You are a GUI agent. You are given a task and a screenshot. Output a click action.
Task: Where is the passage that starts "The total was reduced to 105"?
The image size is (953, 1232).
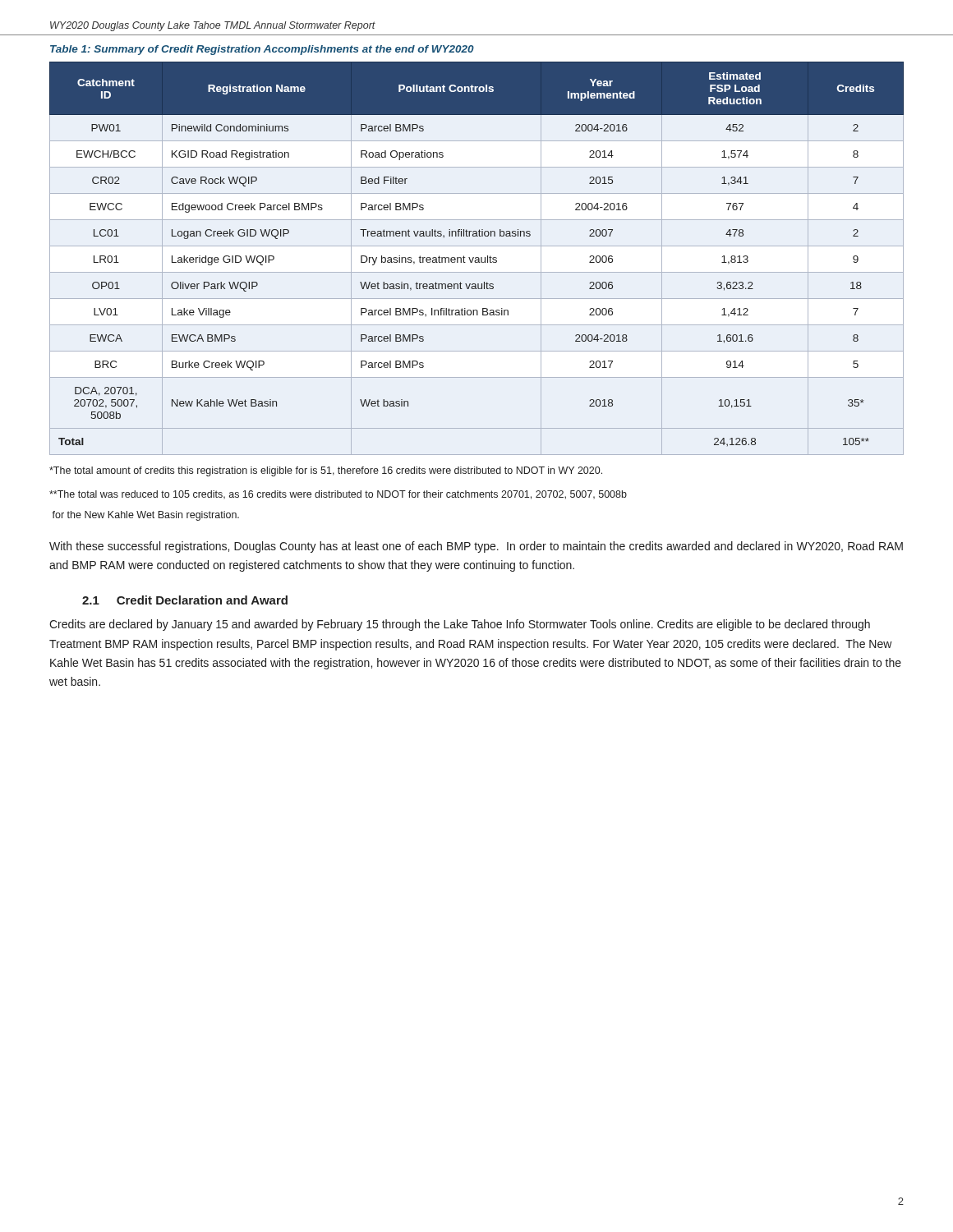click(338, 494)
